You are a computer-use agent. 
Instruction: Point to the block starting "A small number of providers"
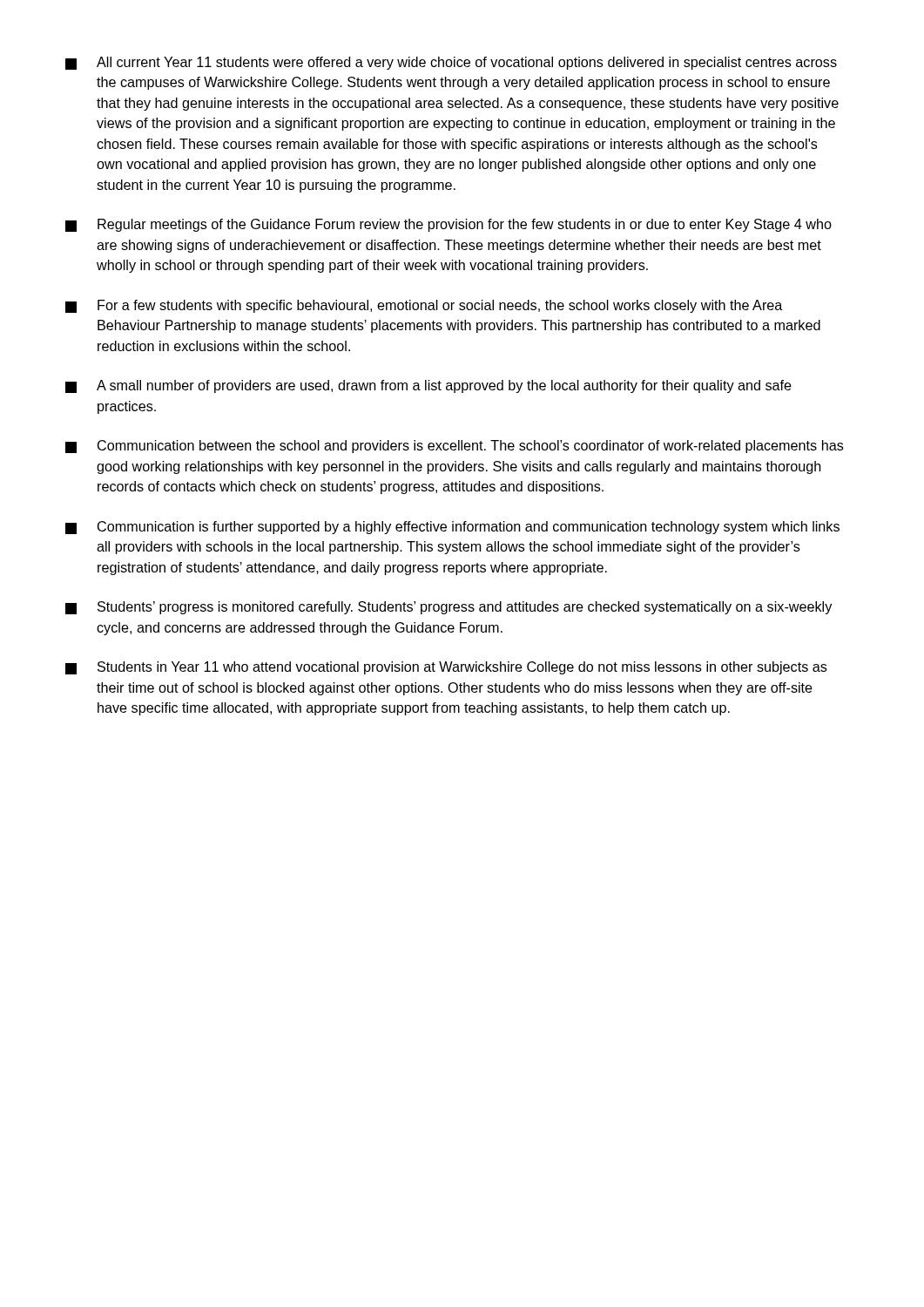pyautogui.click(x=455, y=396)
